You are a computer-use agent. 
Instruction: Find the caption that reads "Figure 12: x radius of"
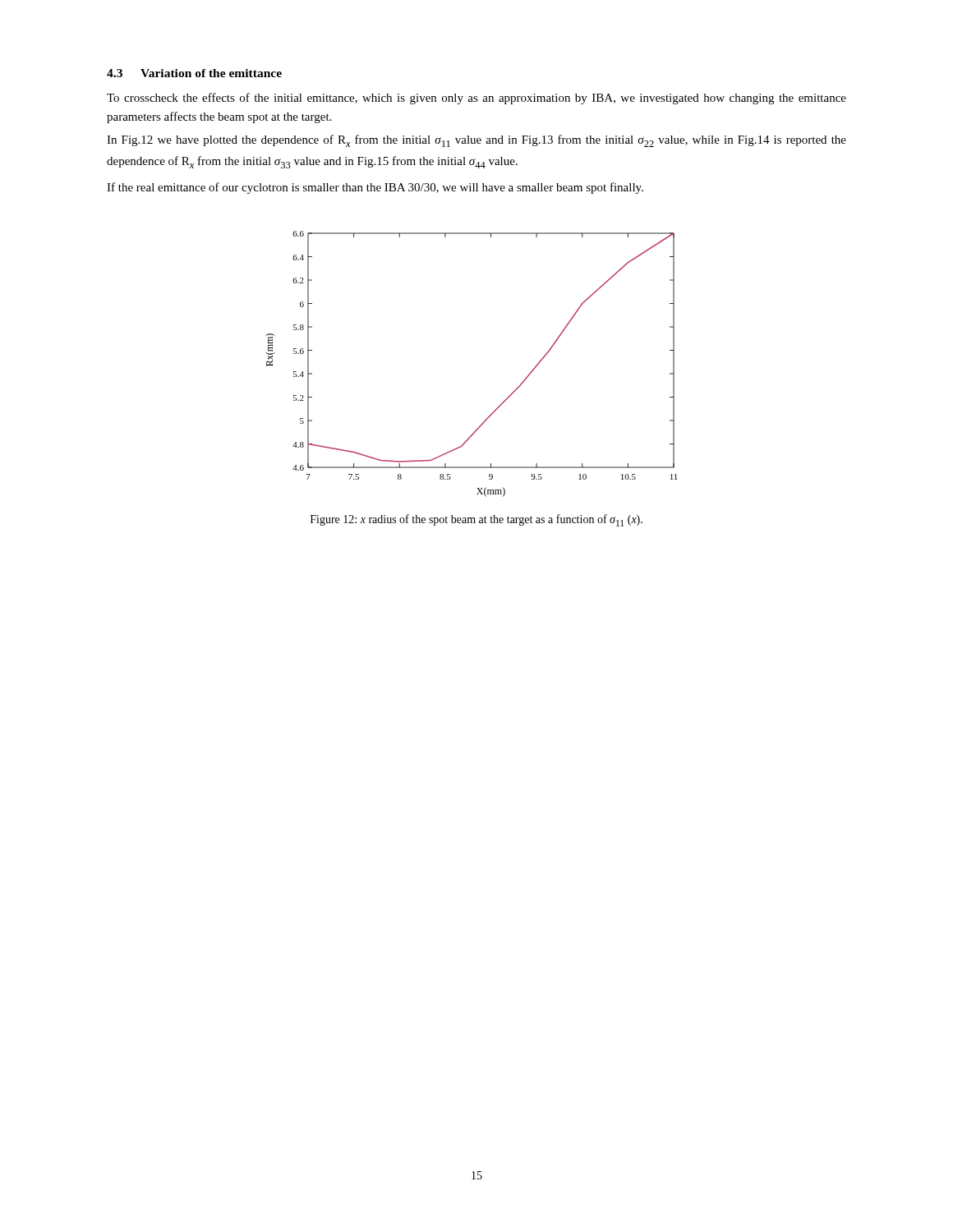coord(476,521)
